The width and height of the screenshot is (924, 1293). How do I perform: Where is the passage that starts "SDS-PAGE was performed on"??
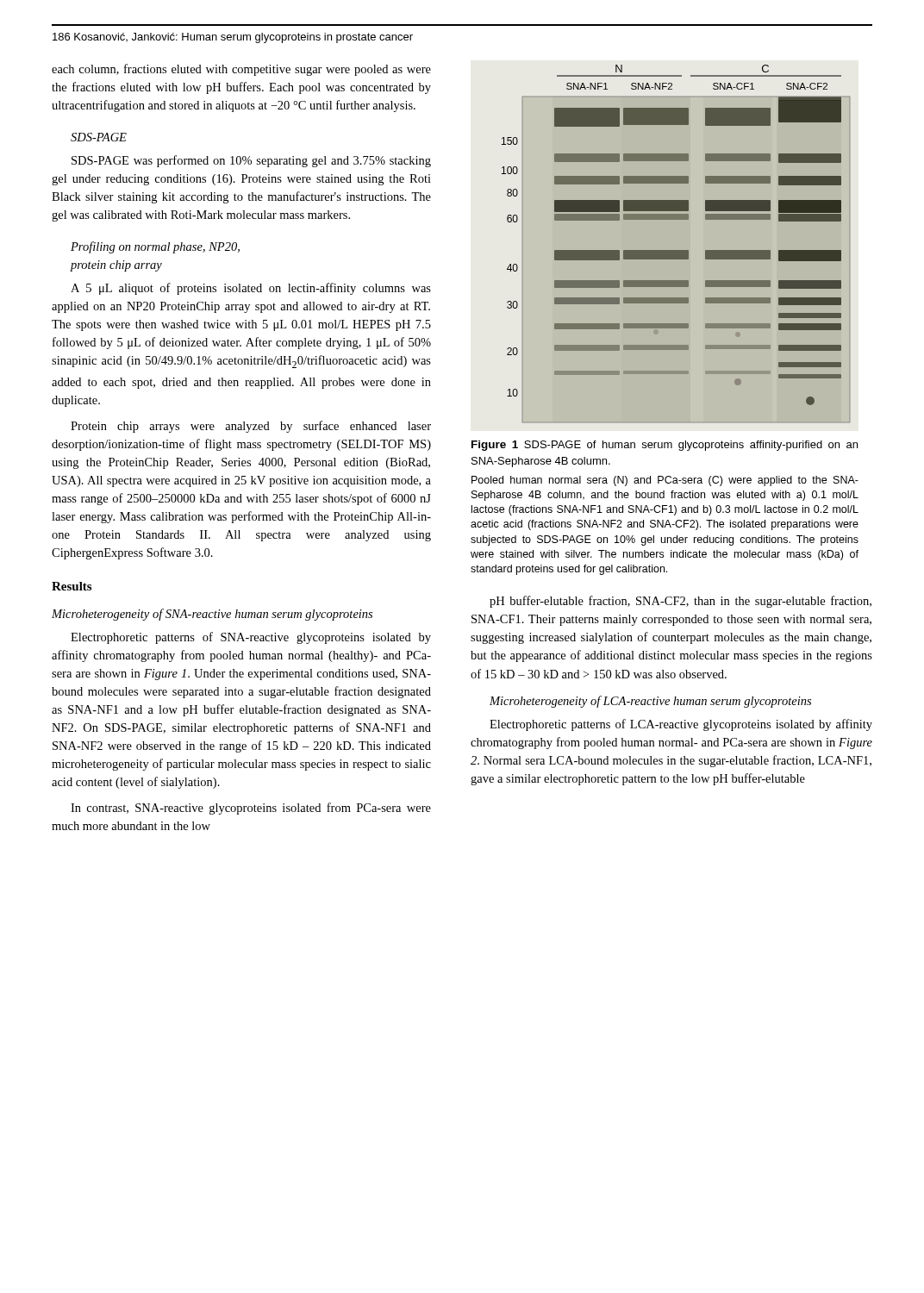pos(241,188)
